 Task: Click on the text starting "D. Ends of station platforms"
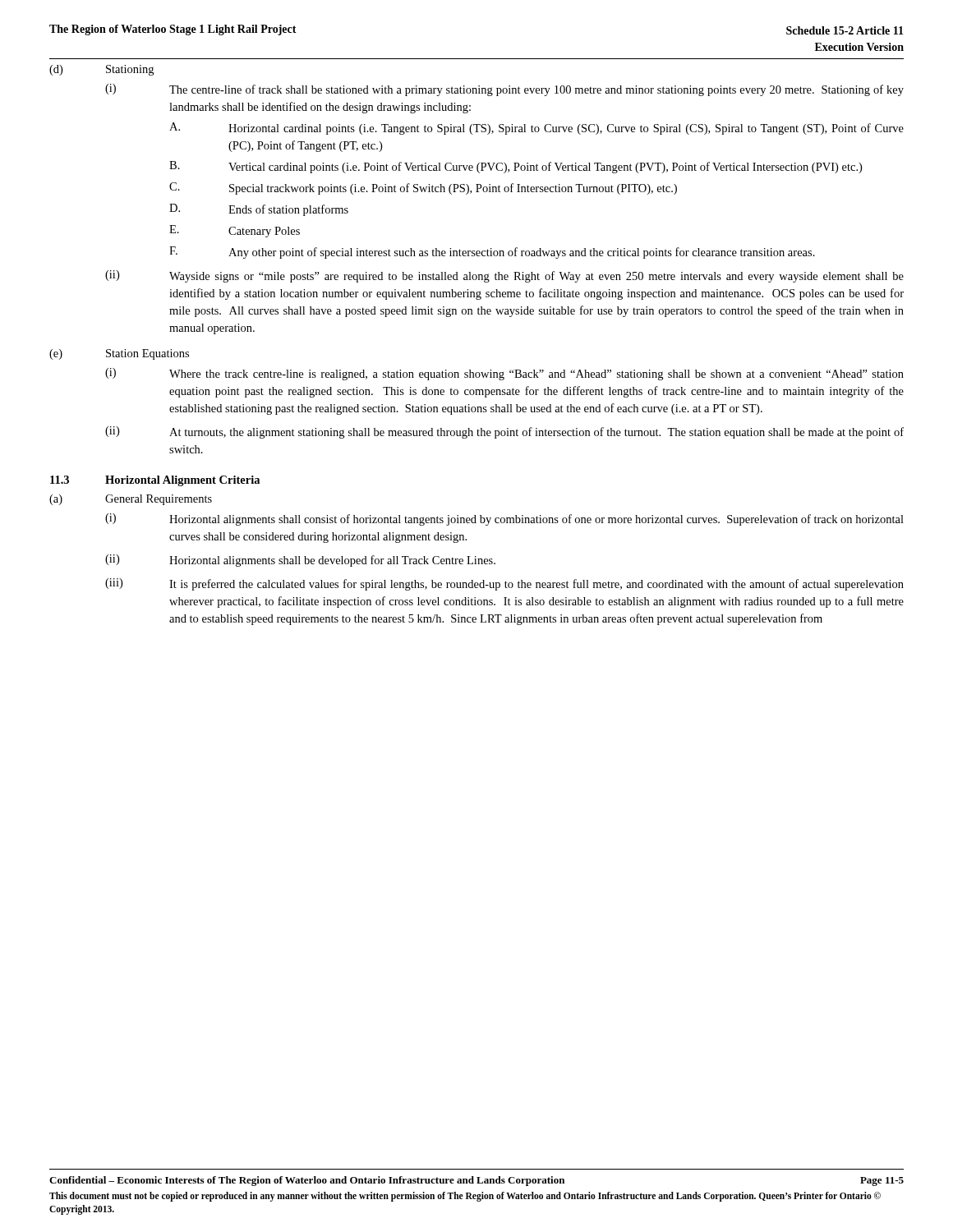click(x=259, y=210)
